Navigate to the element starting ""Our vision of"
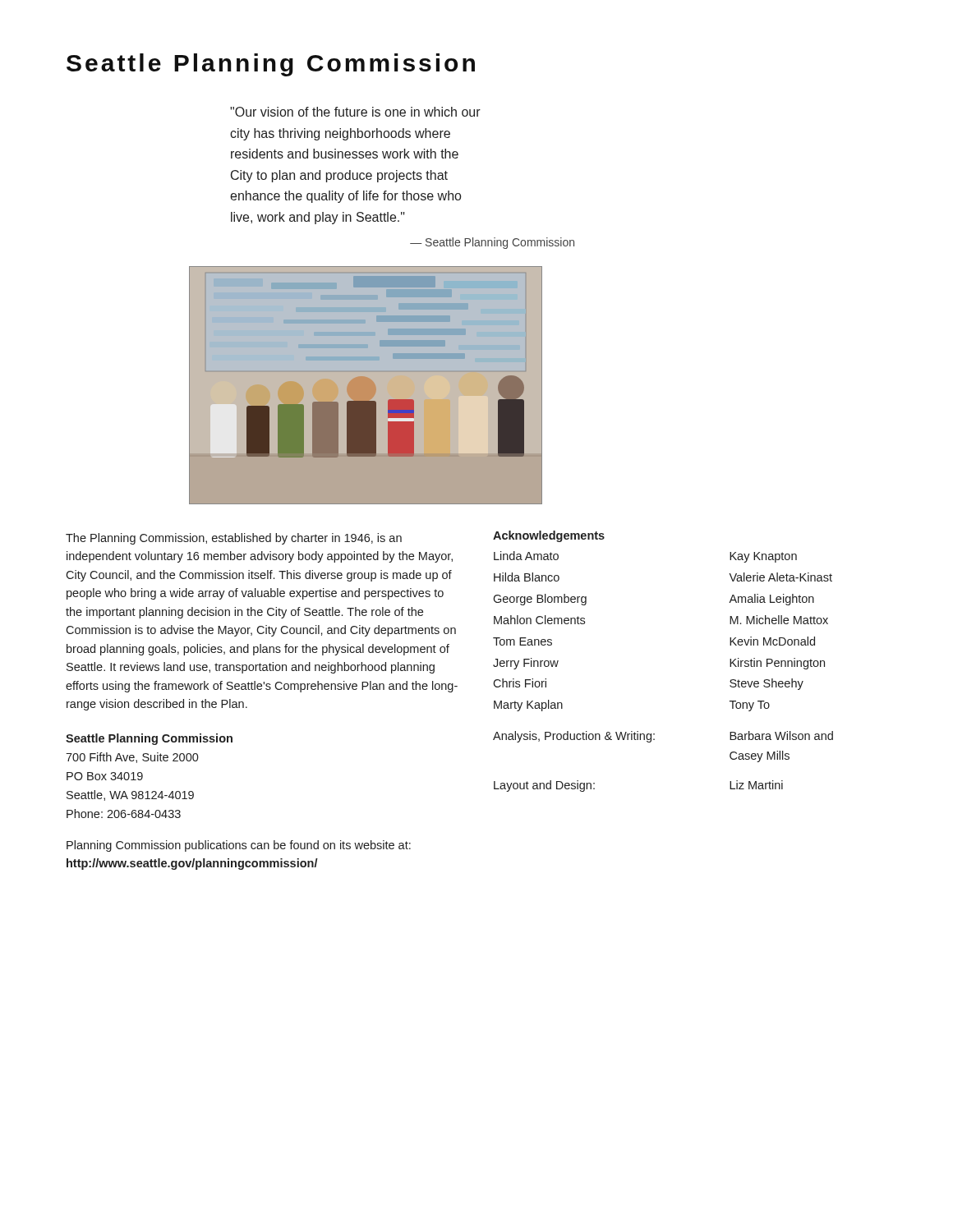Image resolution: width=953 pixels, height=1232 pixels. pos(403,178)
